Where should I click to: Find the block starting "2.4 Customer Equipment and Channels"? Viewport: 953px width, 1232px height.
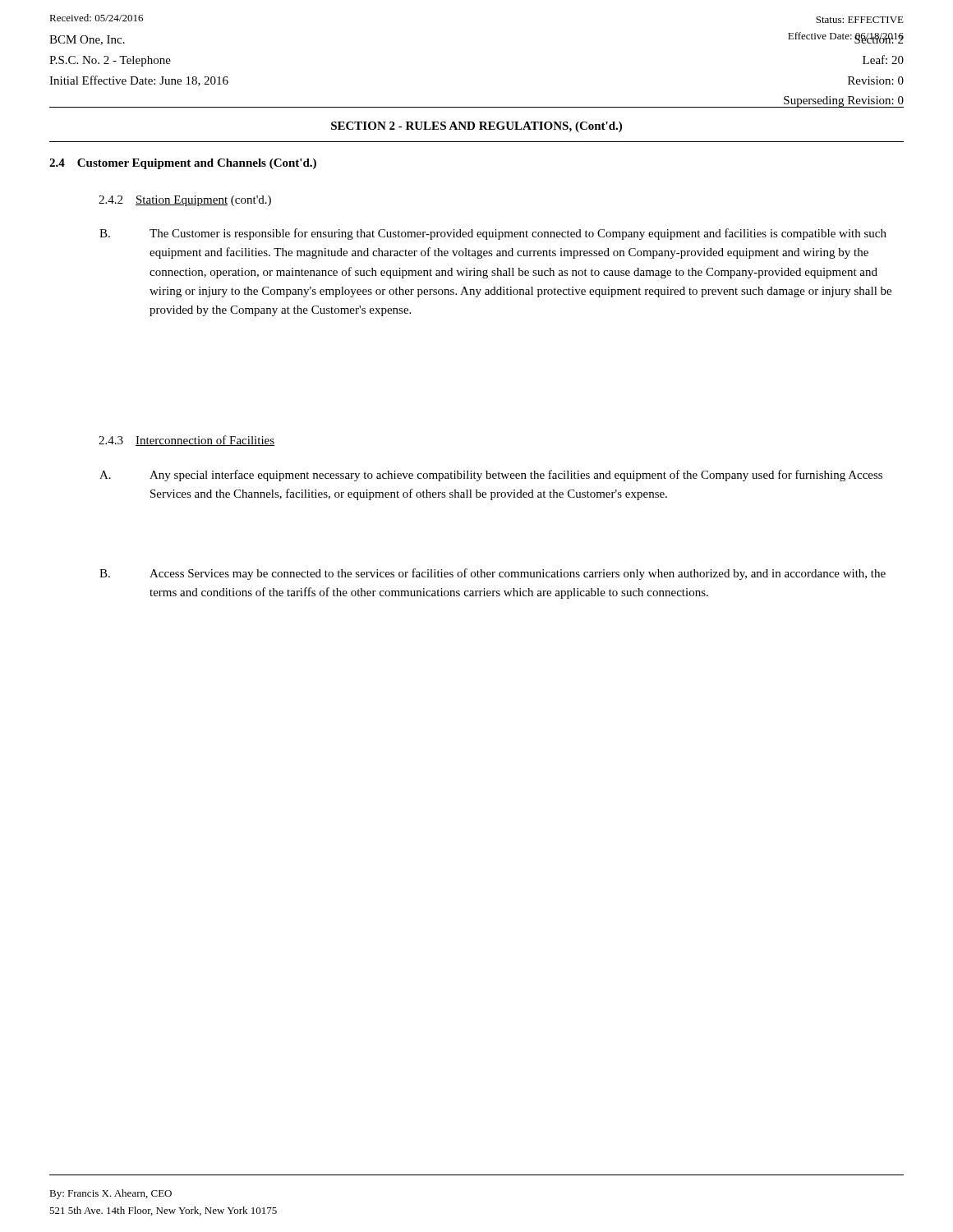coord(183,163)
